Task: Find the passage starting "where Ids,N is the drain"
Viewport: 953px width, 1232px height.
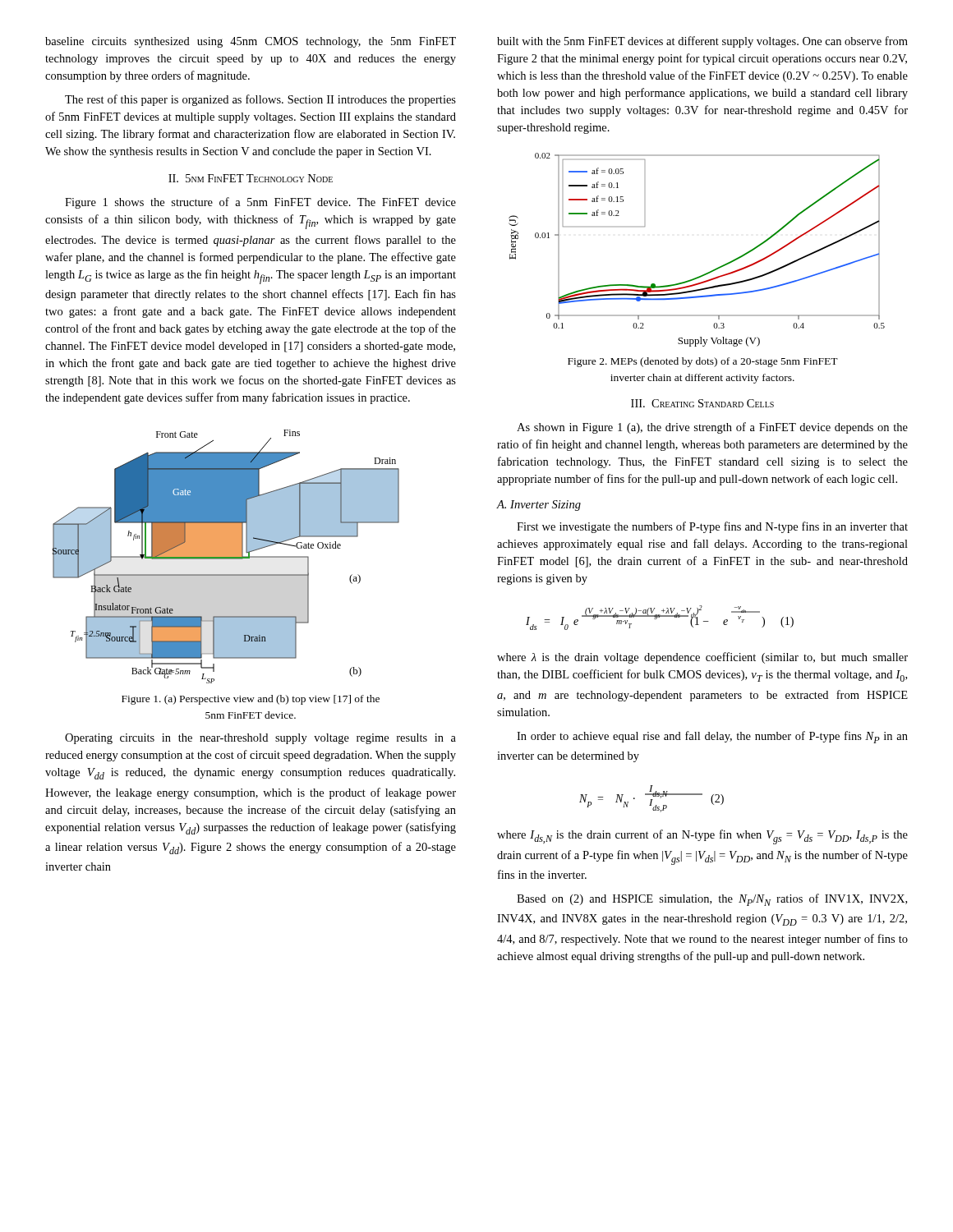Action: click(702, 855)
